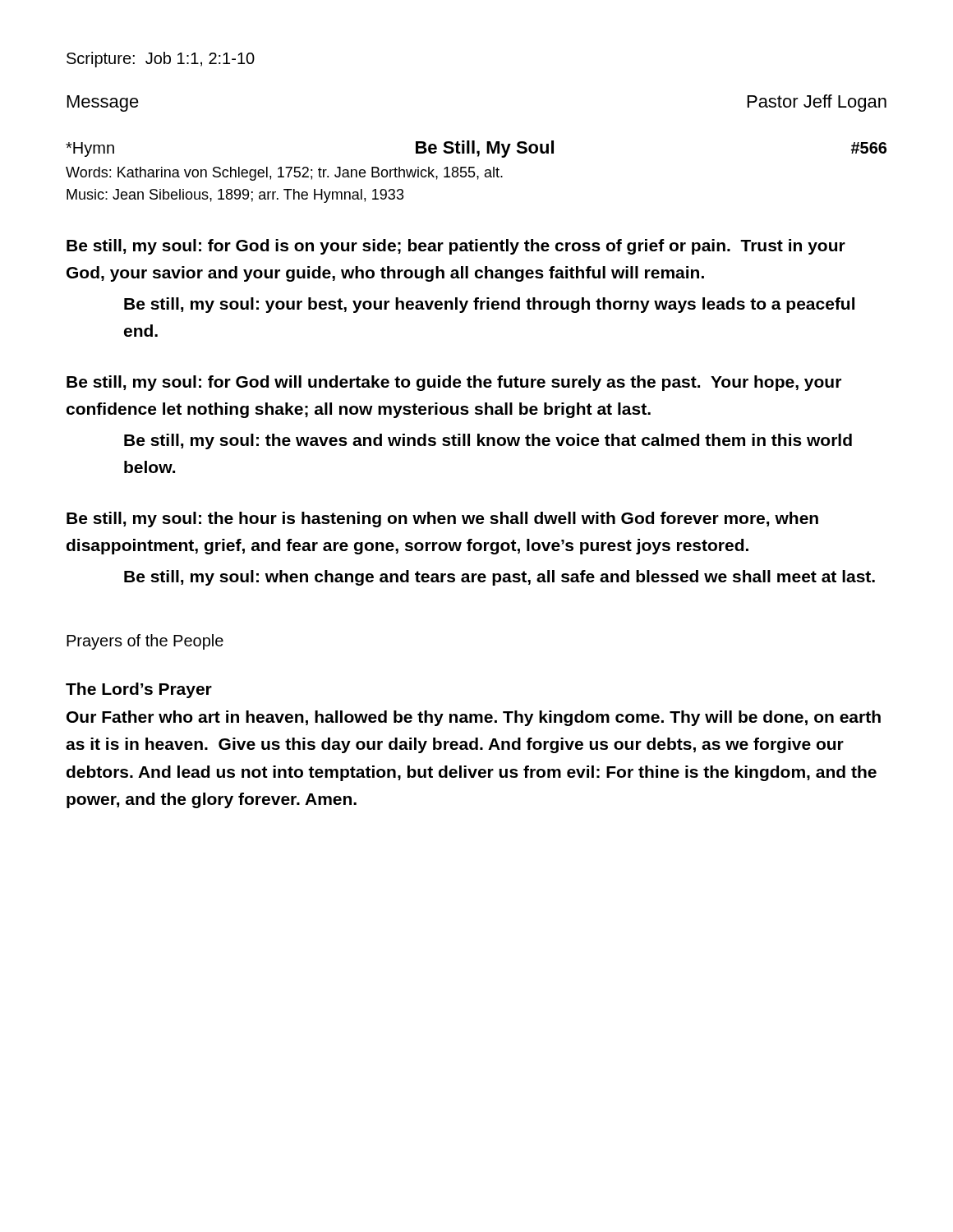Find the block on this page that starts "The Lord’s Prayer Our Father who"

pyautogui.click(x=474, y=744)
